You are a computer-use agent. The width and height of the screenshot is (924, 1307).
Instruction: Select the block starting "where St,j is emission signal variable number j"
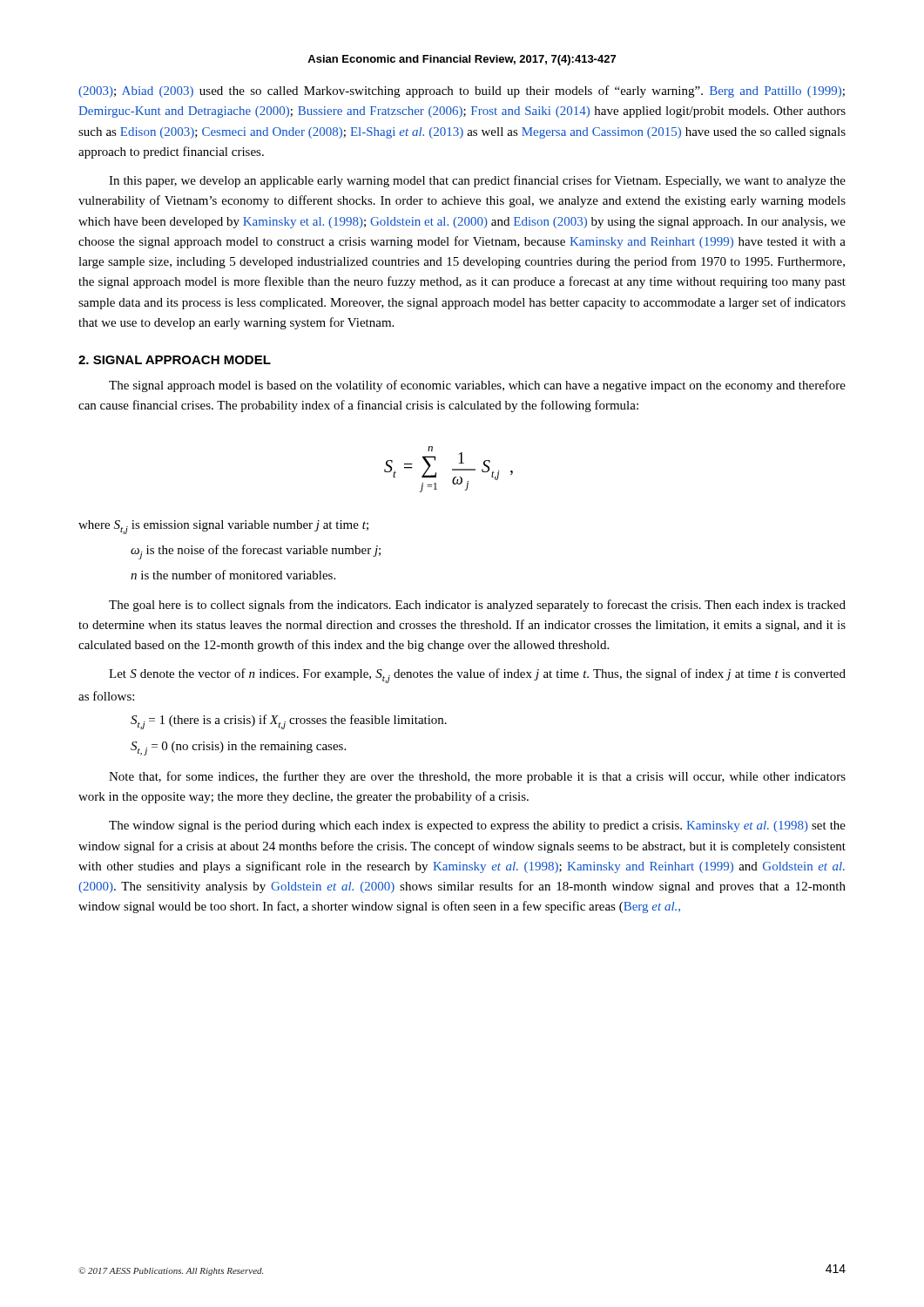click(223, 527)
